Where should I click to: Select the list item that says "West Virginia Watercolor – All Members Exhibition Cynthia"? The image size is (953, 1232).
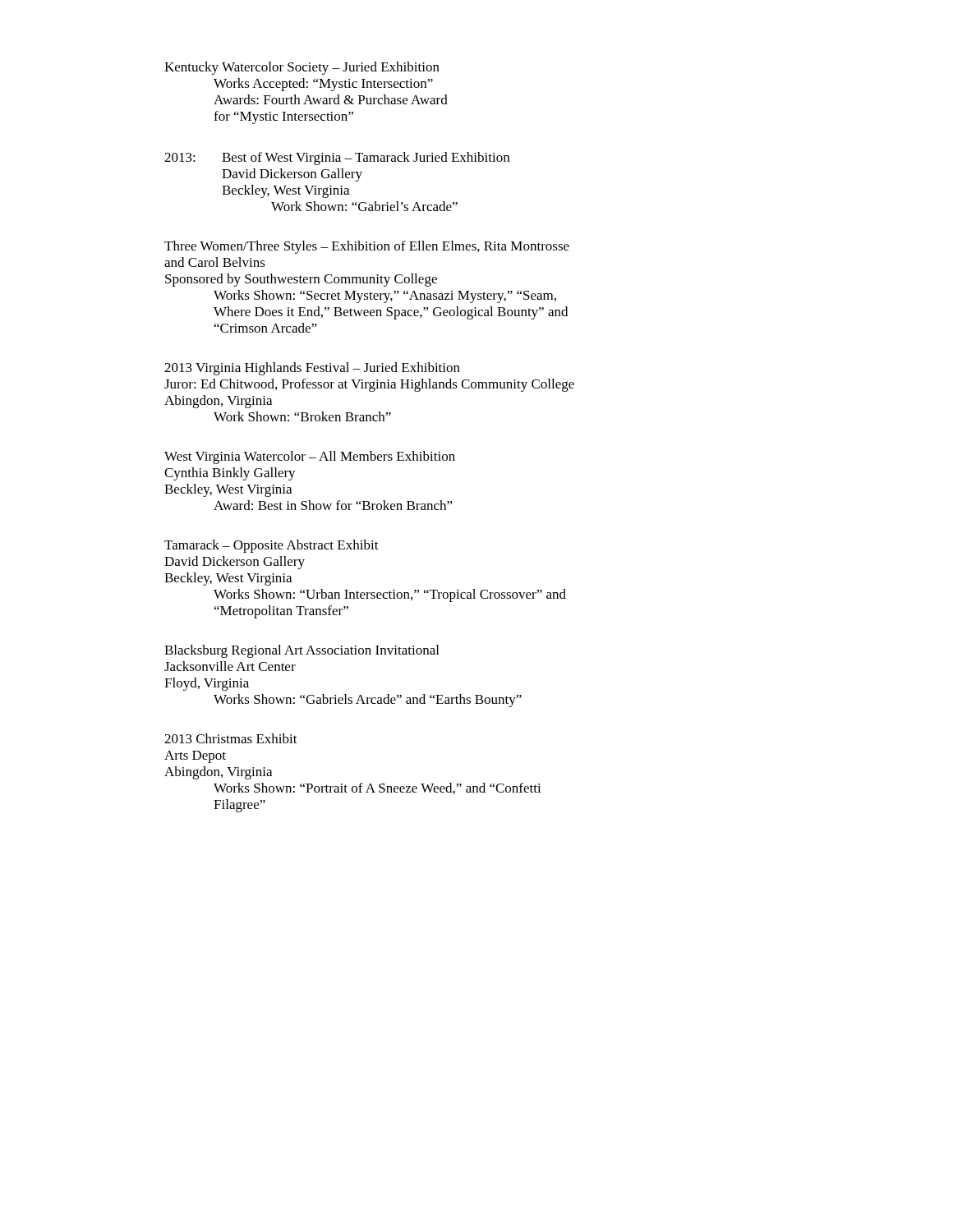point(310,457)
